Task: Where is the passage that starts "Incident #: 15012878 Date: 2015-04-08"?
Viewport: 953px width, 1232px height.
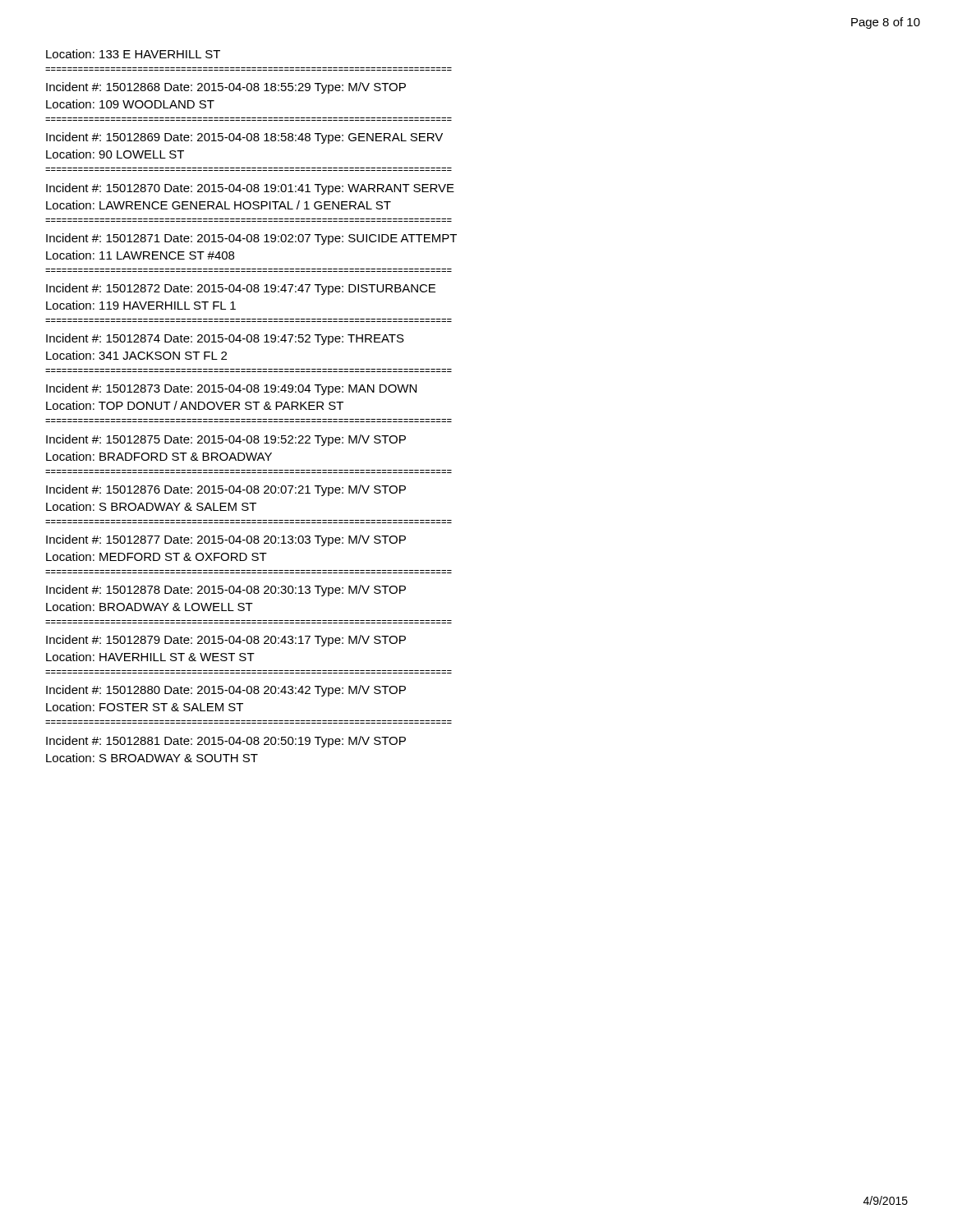Action: point(226,591)
